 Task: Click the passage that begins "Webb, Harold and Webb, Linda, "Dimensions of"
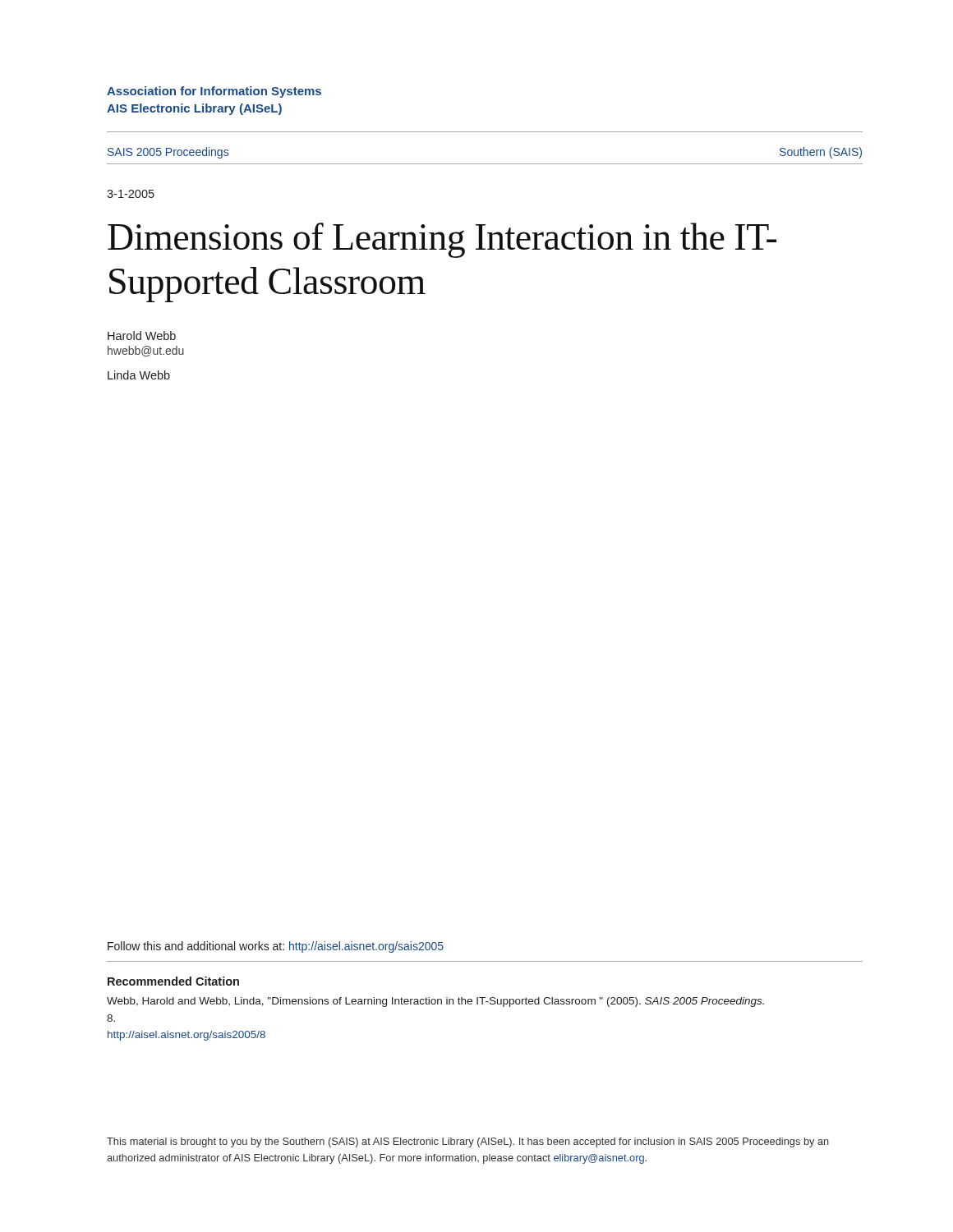tap(435, 1002)
